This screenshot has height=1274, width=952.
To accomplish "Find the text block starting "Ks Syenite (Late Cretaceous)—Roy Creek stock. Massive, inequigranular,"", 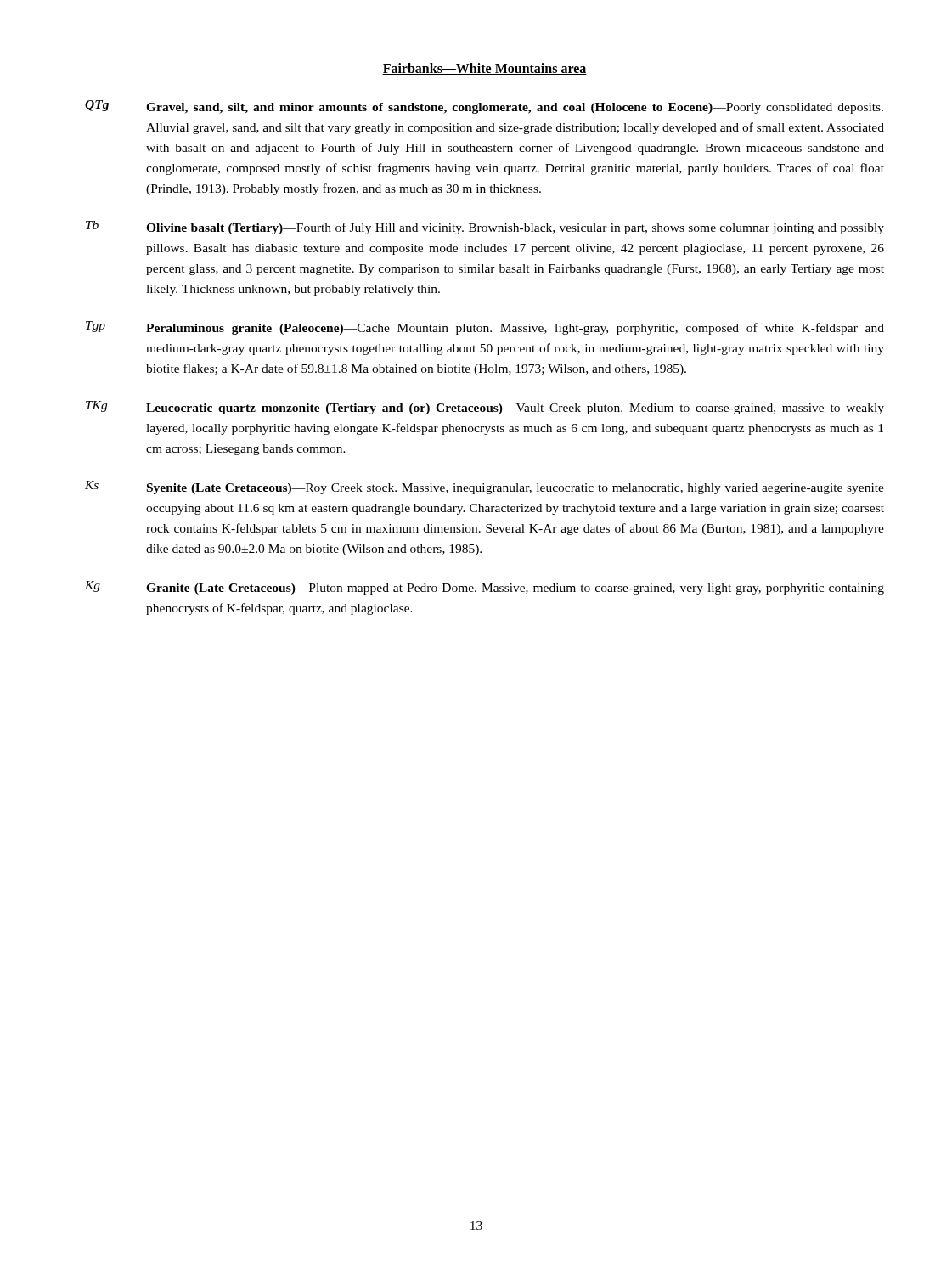I will 484,518.
